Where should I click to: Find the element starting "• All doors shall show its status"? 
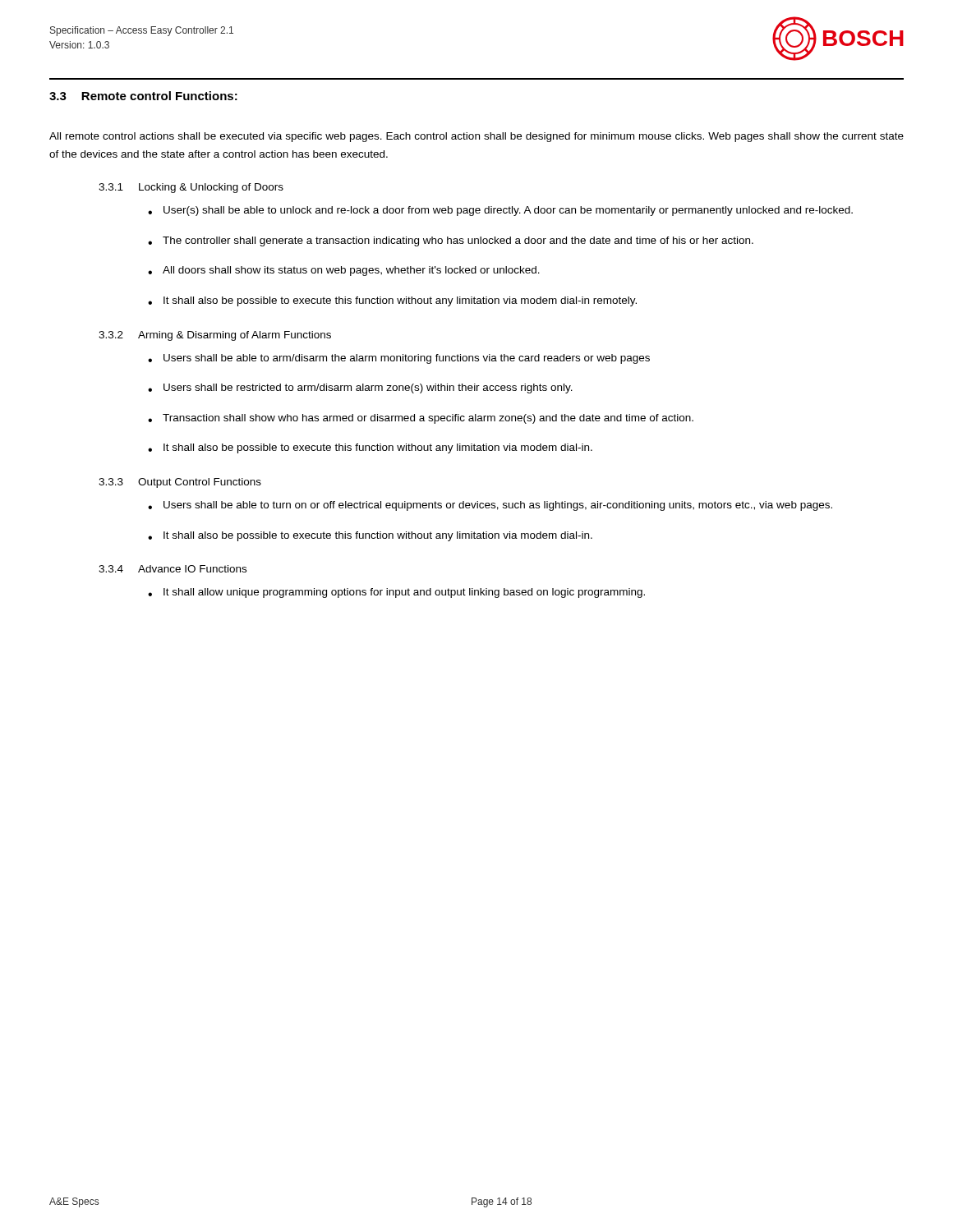[x=526, y=272]
